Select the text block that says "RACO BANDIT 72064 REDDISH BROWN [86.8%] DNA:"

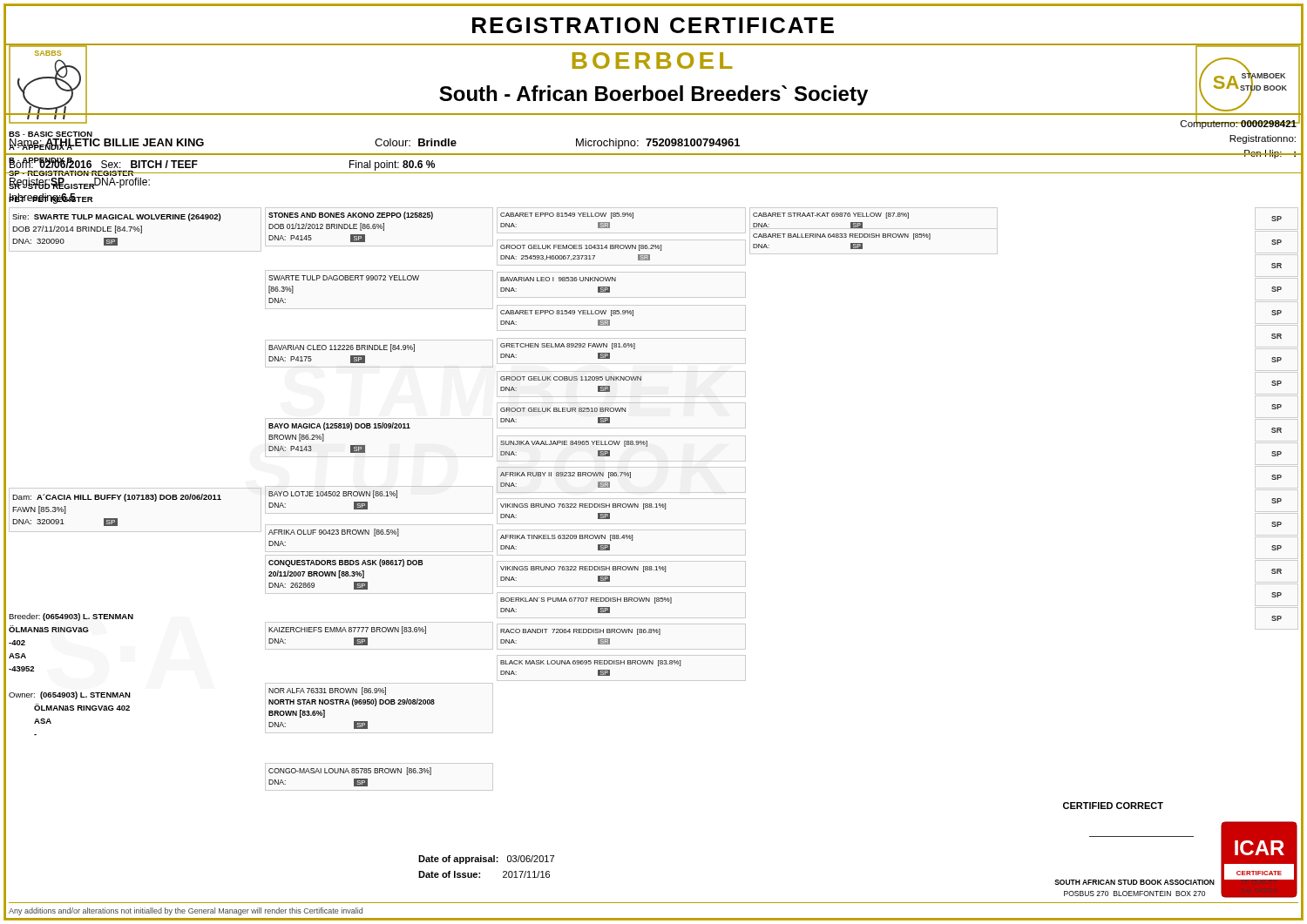click(x=580, y=636)
